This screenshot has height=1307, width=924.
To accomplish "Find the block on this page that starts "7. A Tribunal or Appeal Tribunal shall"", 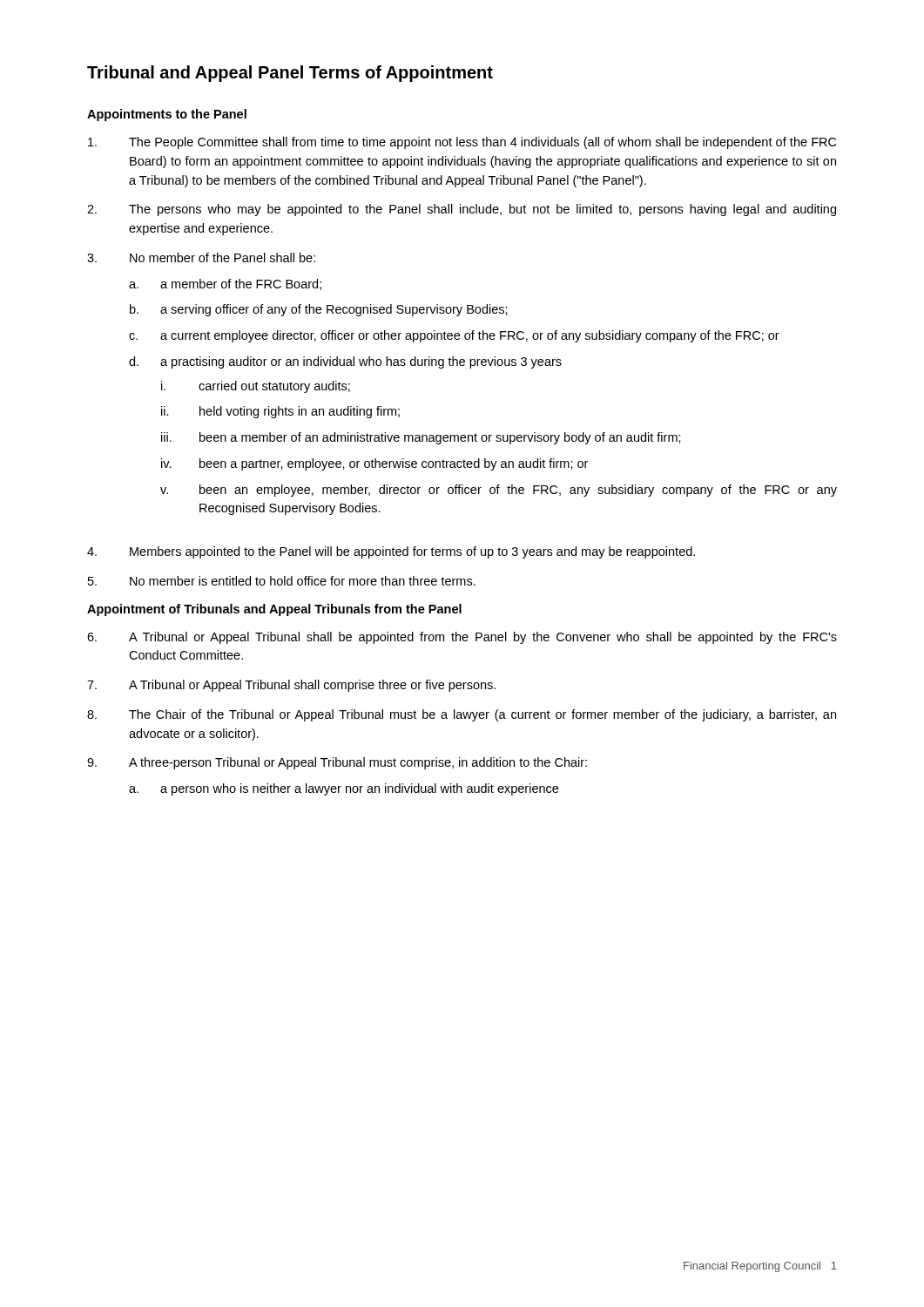I will pyautogui.click(x=462, y=686).
